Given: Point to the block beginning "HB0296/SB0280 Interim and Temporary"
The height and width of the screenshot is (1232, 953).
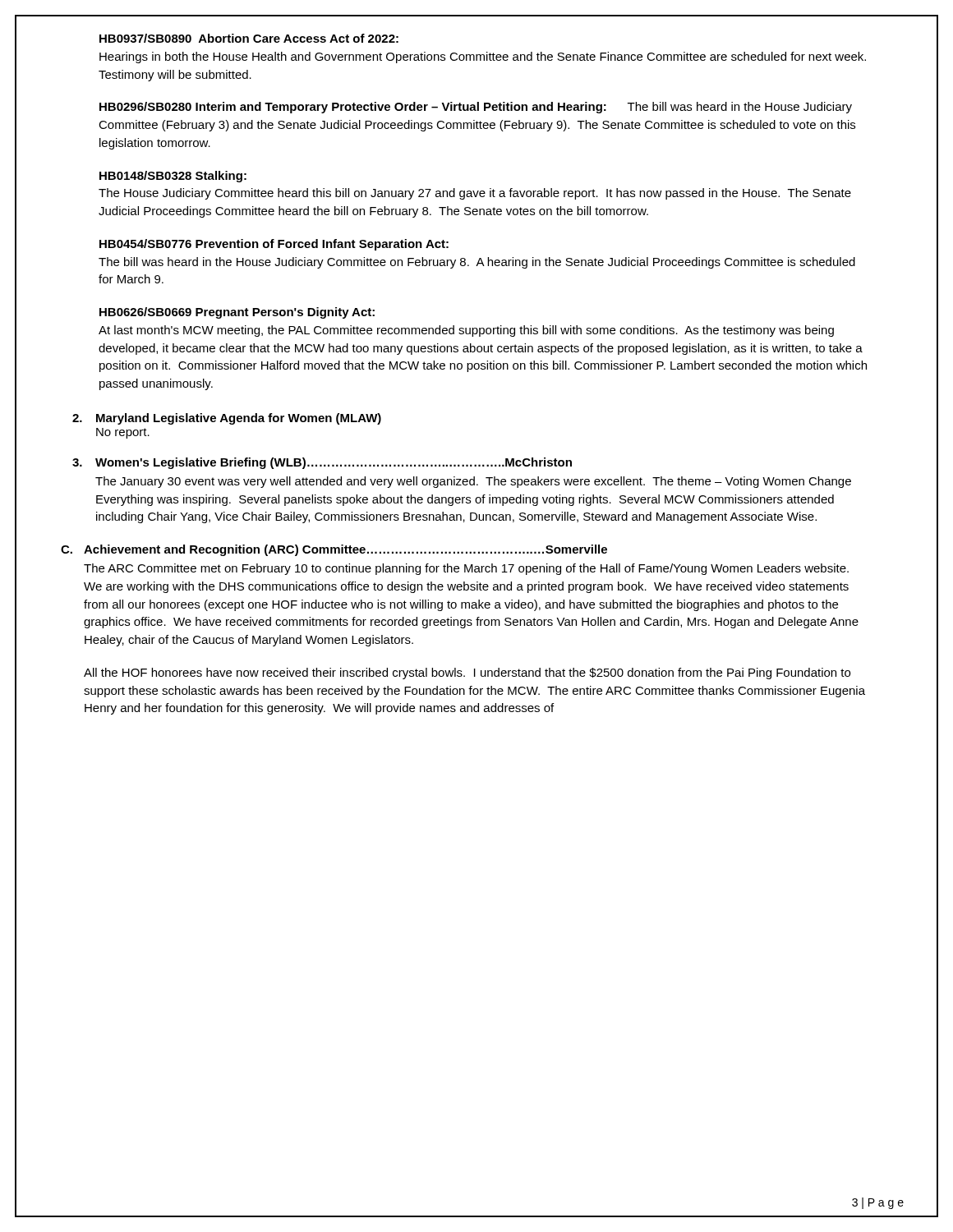Looking at the screenshot, I should [x=485, y=125].
